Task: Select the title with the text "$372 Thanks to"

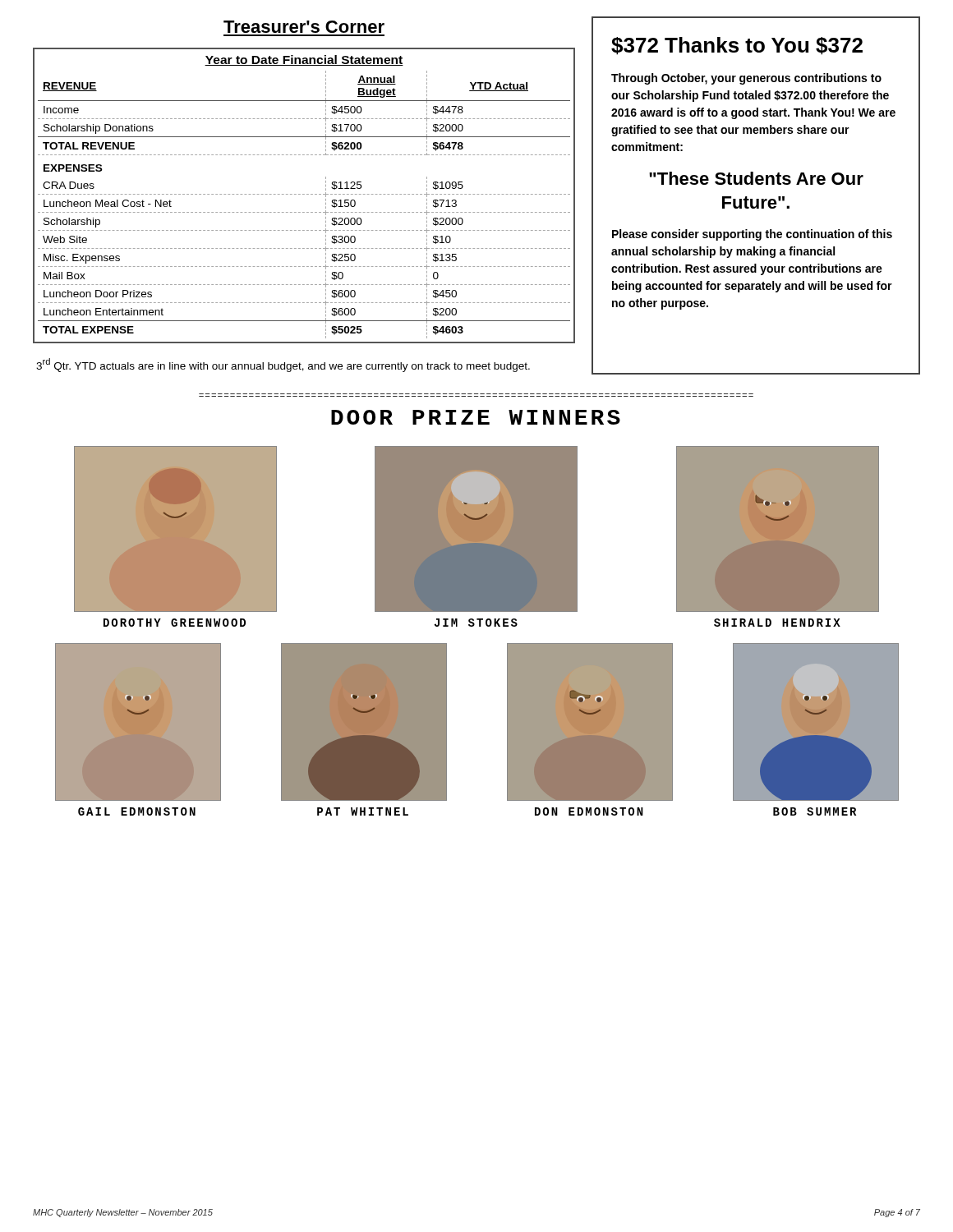Action: coord(737,45)
